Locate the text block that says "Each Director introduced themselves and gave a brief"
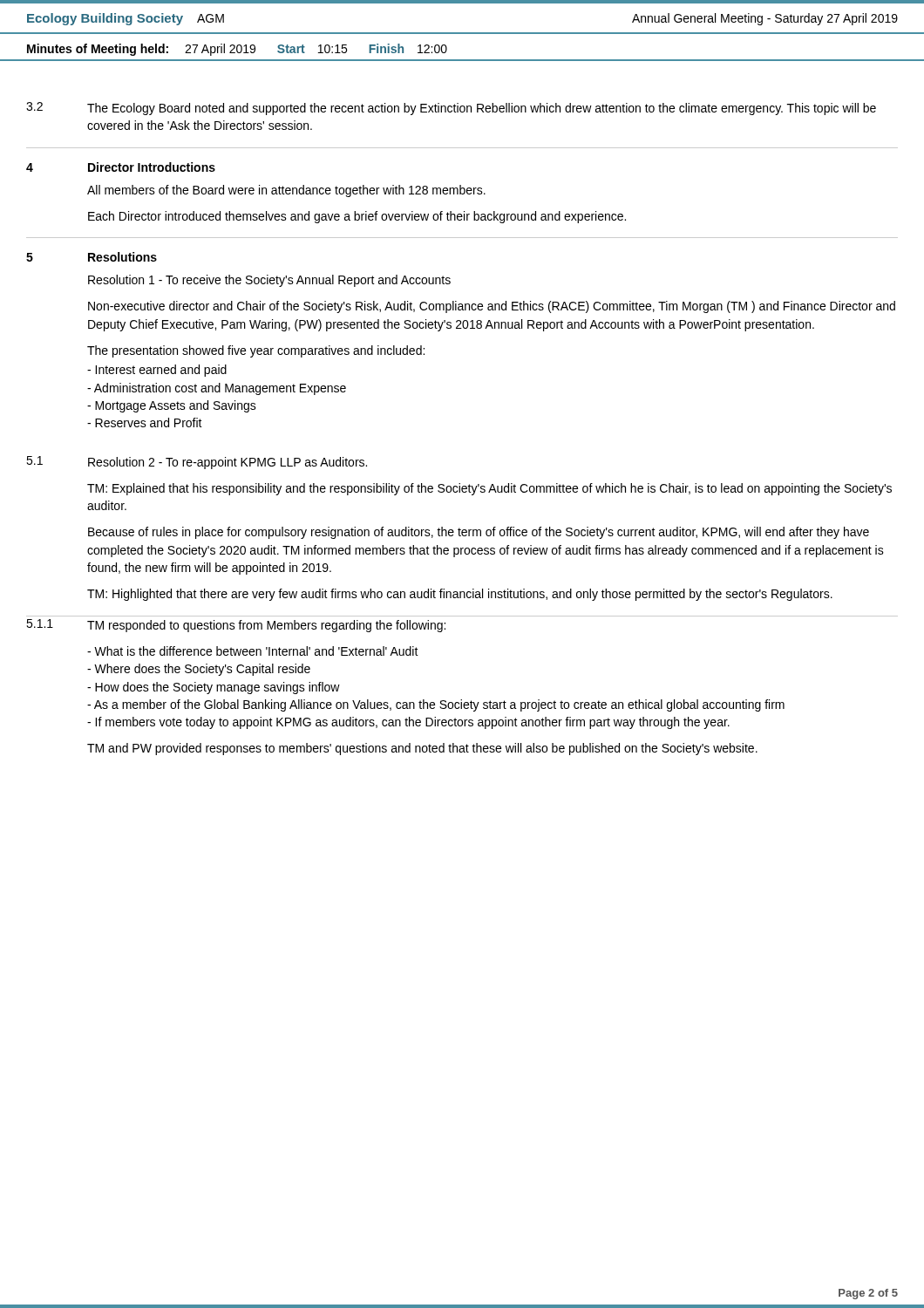Viewport: 924px width, 1308px height. coord(357,216)
